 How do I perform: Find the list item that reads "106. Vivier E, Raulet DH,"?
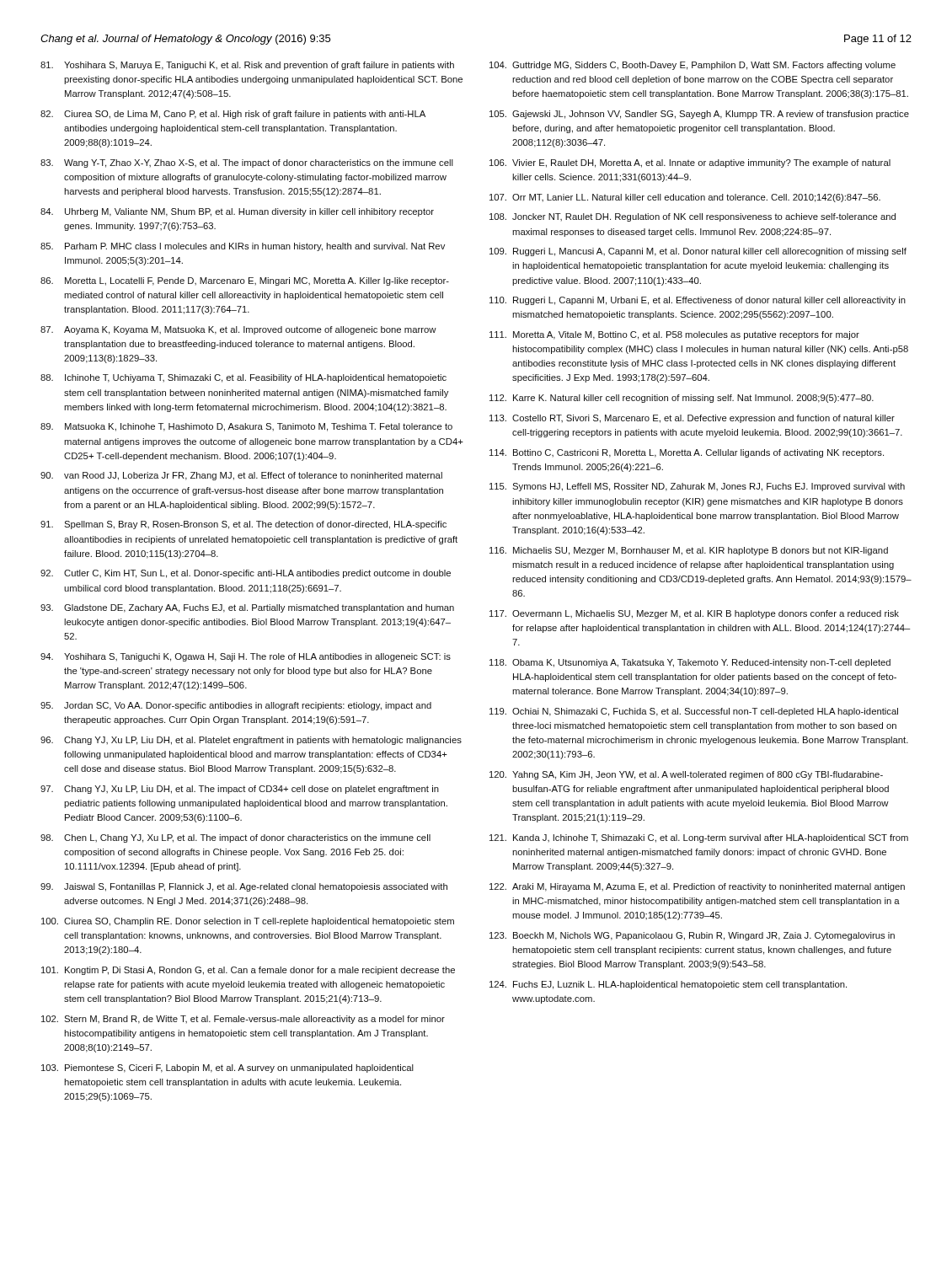[700, 170]
